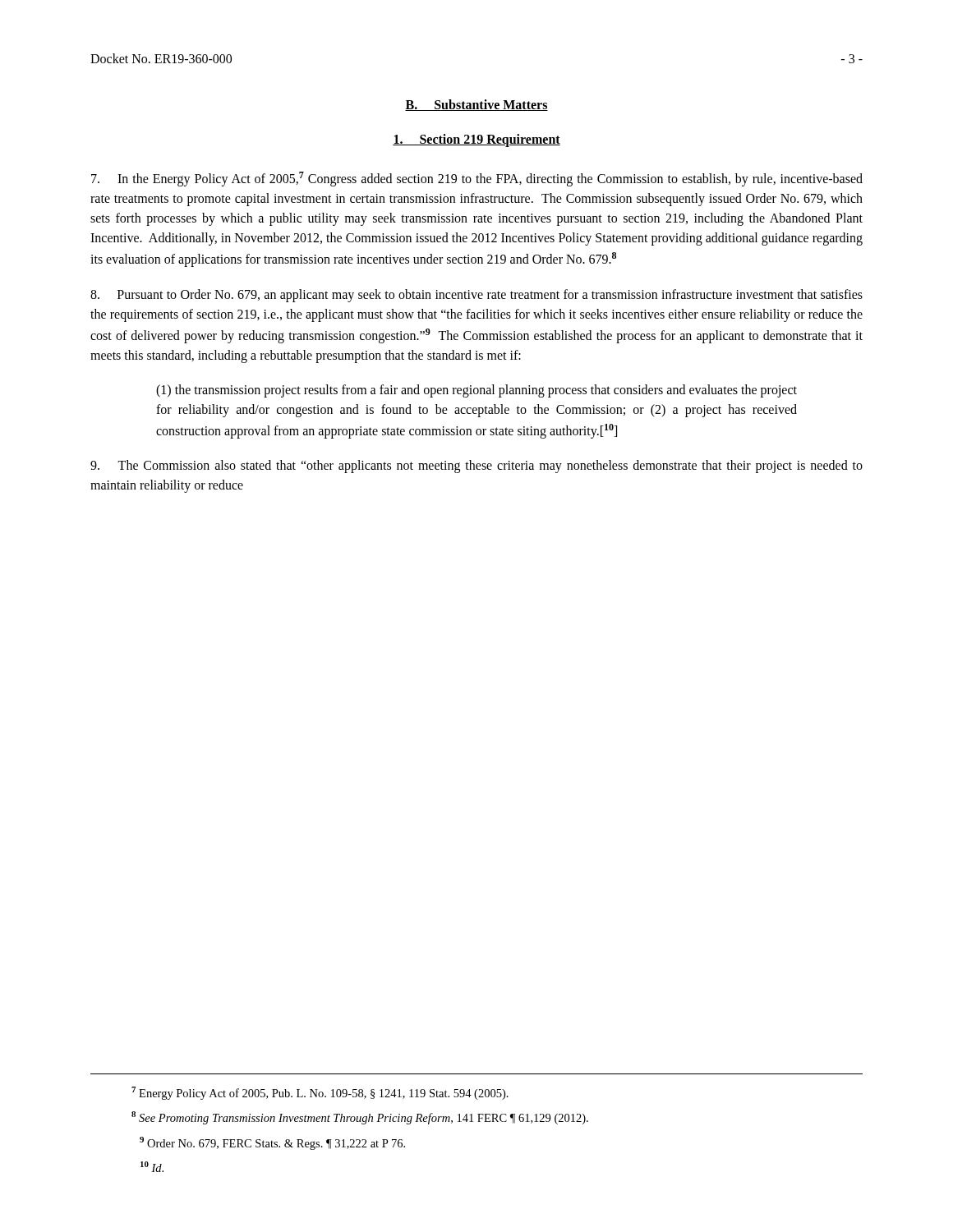Image resolution: width=953 pixels, height=1232 pixels.
Task: Click on the section header that reads "B. Substantive Matters"
Action: (x=476, y=105)
